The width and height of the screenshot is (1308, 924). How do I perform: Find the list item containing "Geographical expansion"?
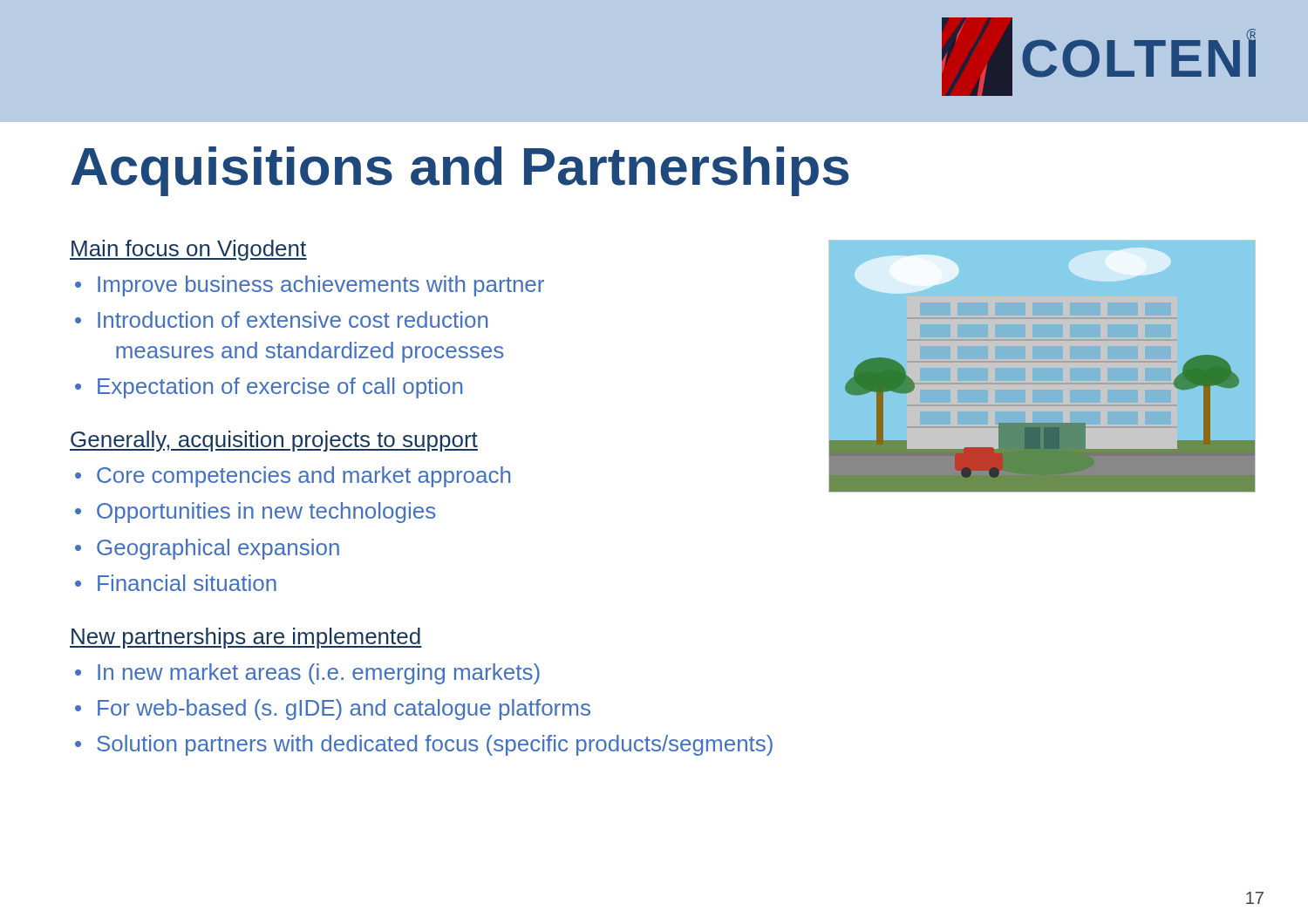pos(218,547)
